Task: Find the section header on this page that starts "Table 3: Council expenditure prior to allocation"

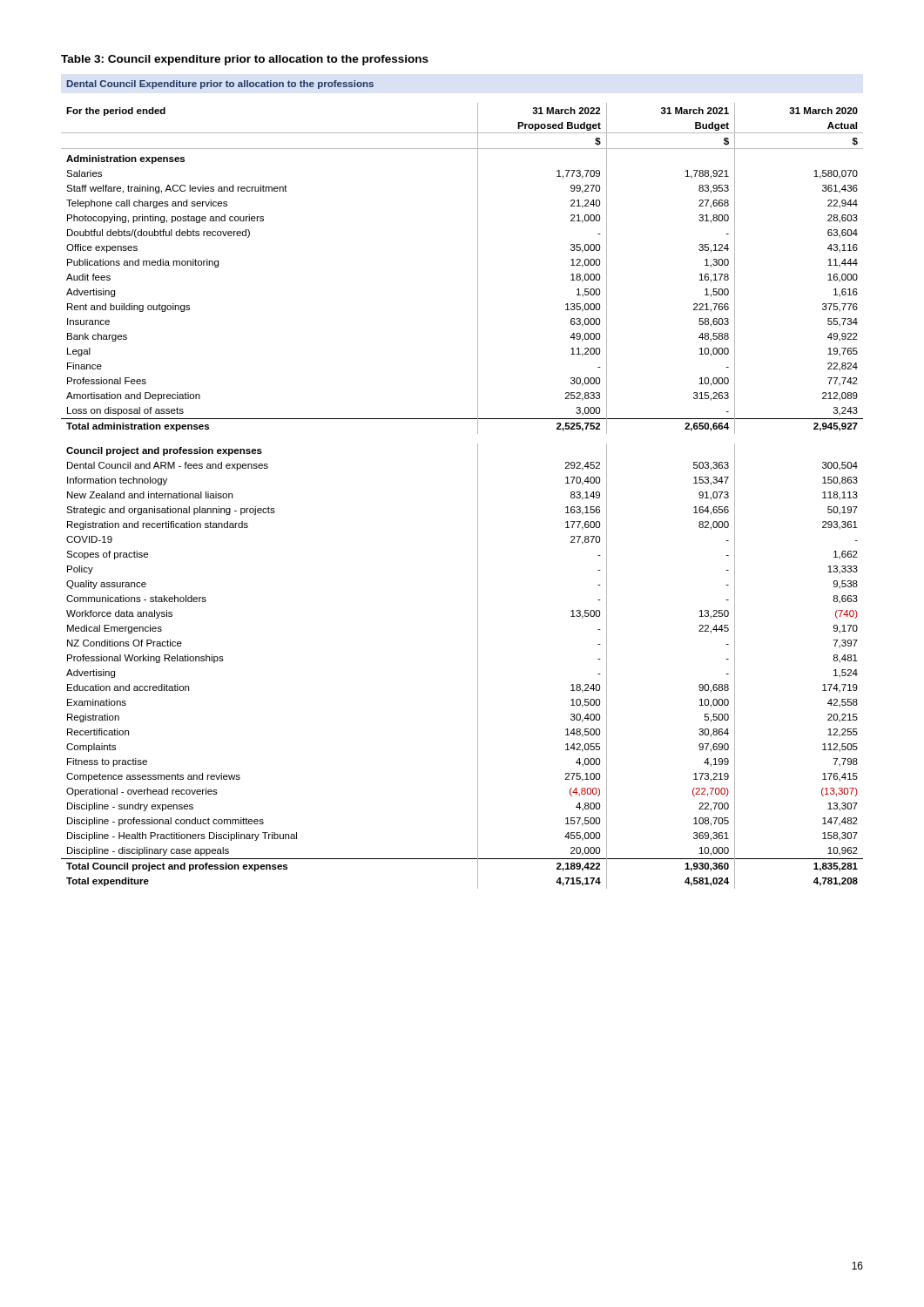Action: 245,59
